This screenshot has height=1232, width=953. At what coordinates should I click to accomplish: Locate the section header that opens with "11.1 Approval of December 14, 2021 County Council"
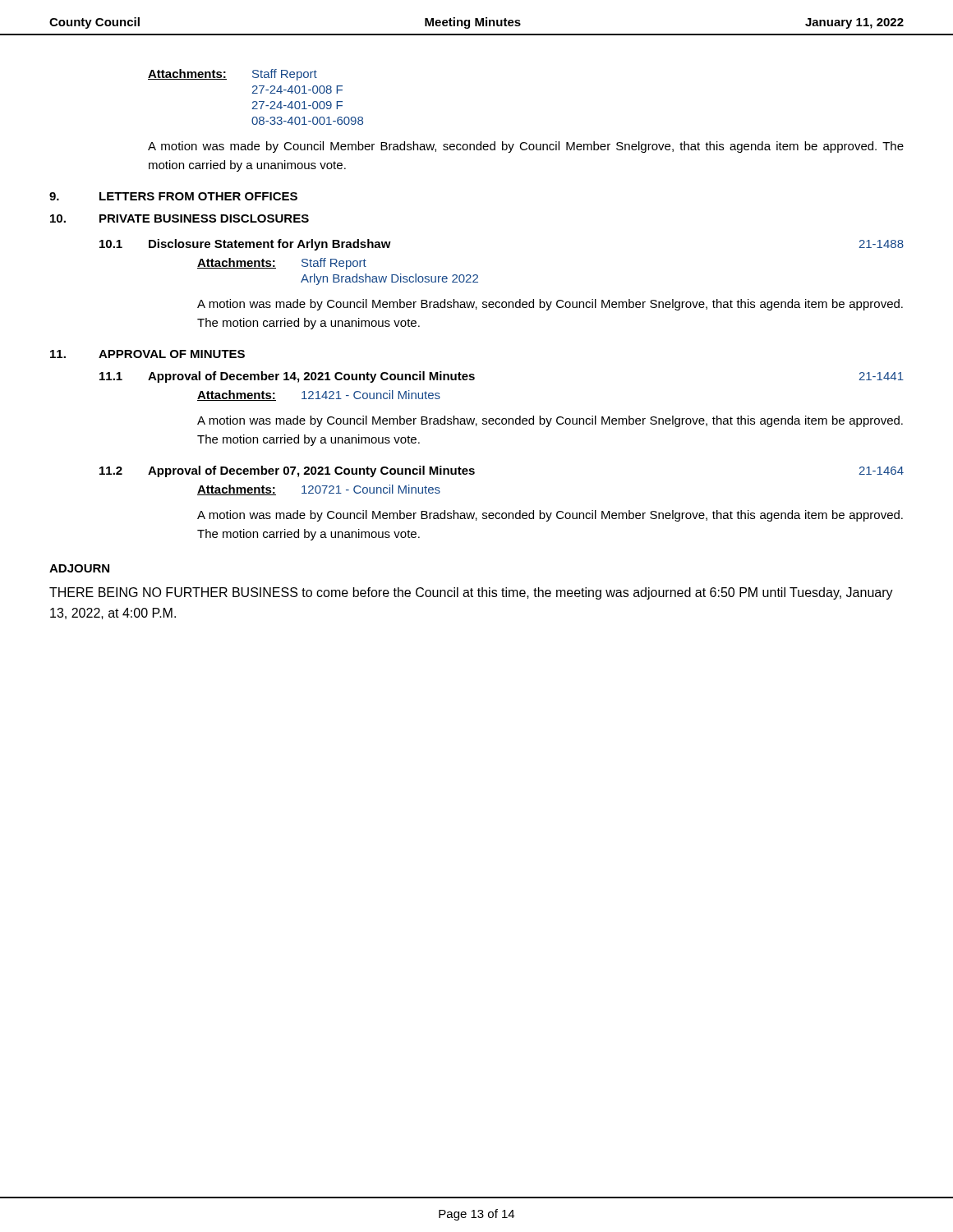coord(109,377)
